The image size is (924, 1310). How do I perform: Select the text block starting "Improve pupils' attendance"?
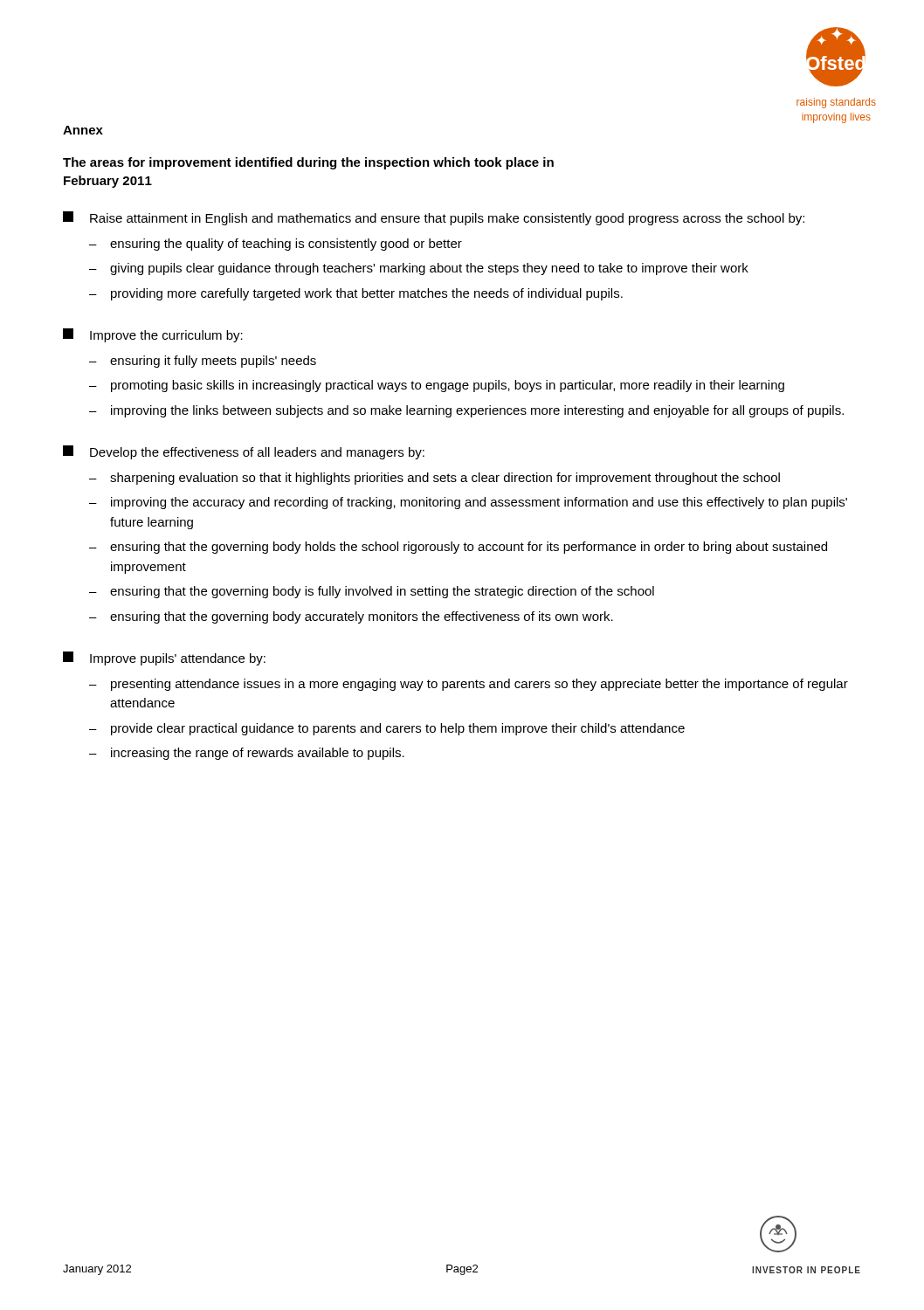pos(164,658)
